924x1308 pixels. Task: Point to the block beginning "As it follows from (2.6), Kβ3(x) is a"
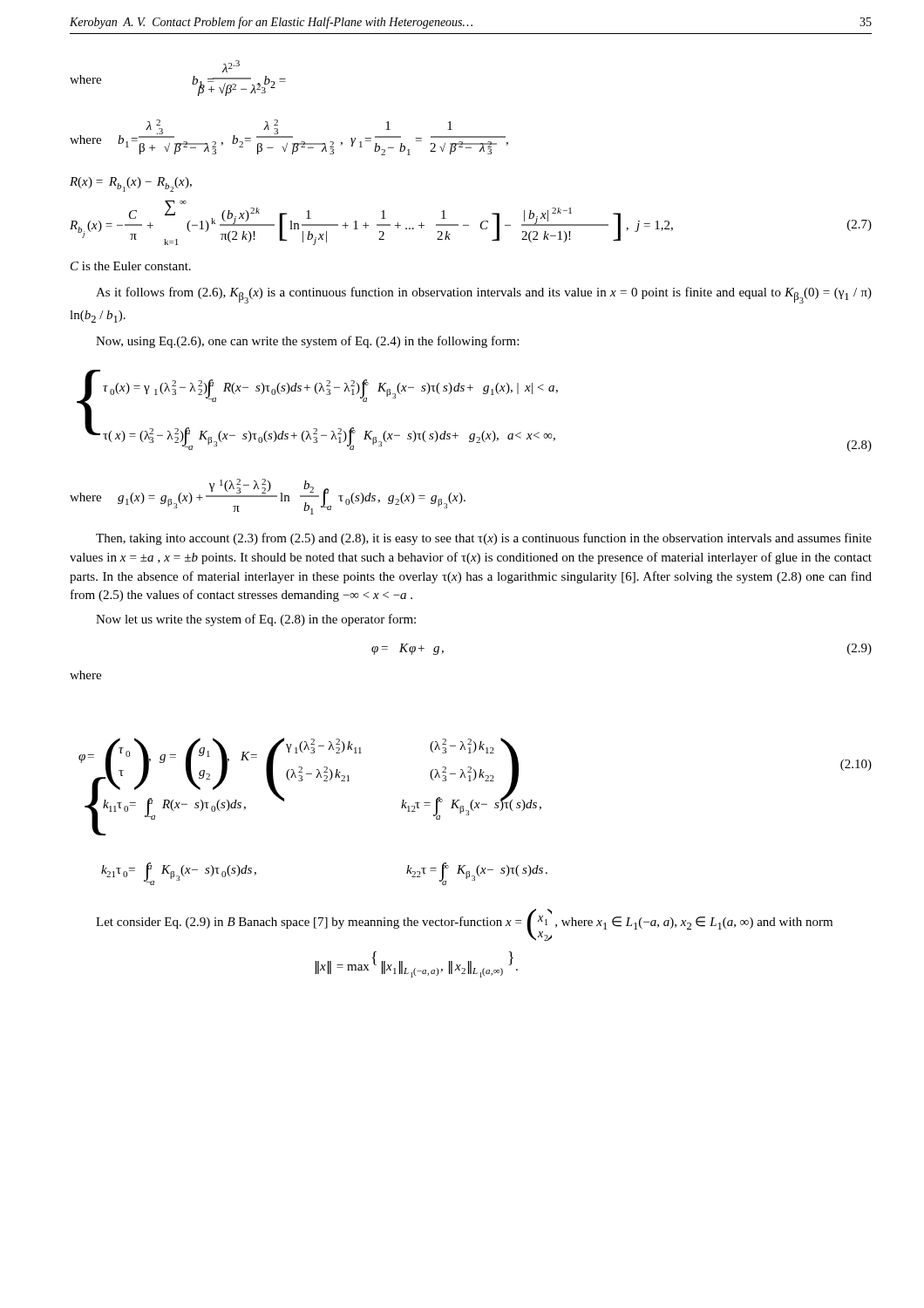tap(471, 305)
